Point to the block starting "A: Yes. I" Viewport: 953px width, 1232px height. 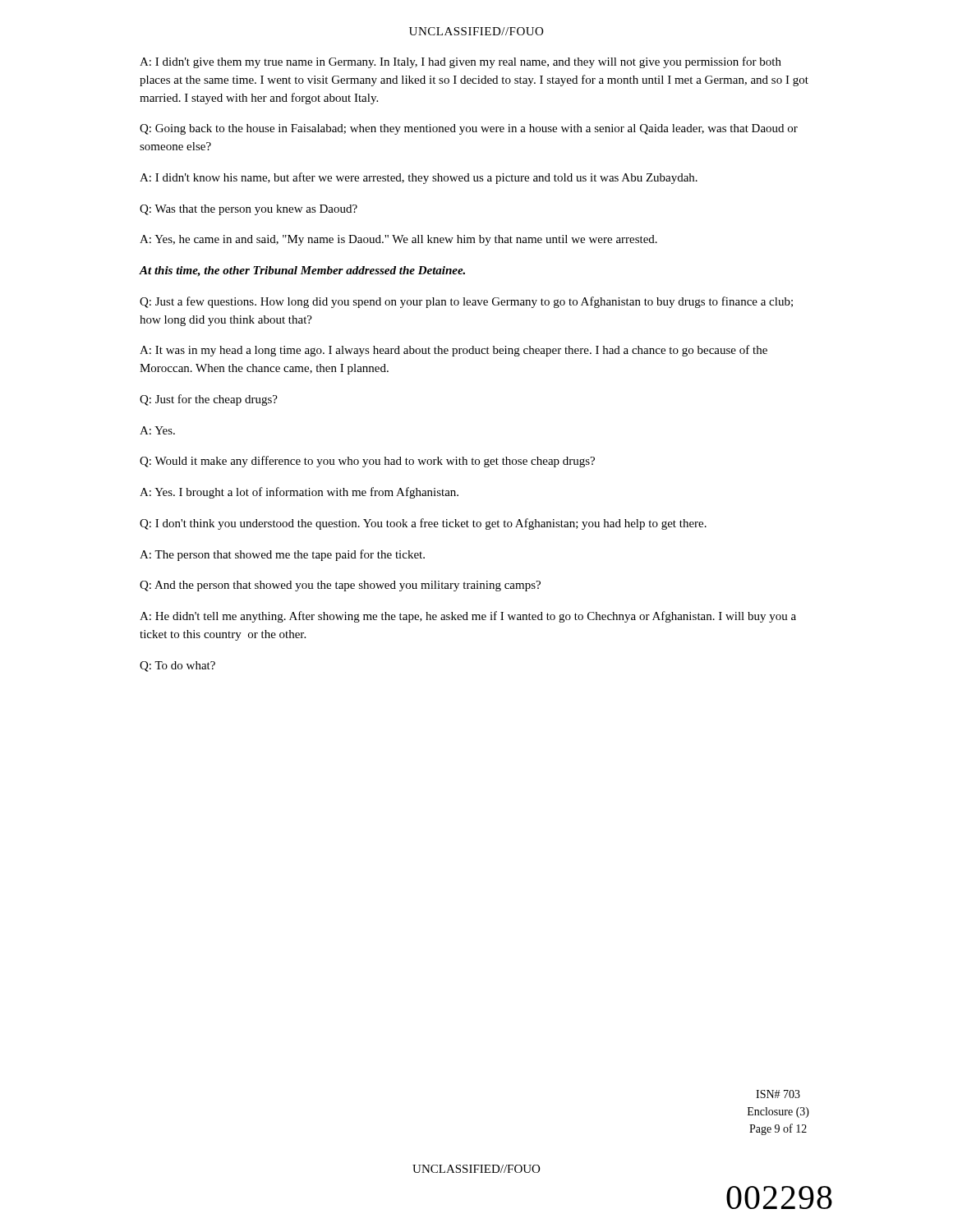click(x=300, y=492)
